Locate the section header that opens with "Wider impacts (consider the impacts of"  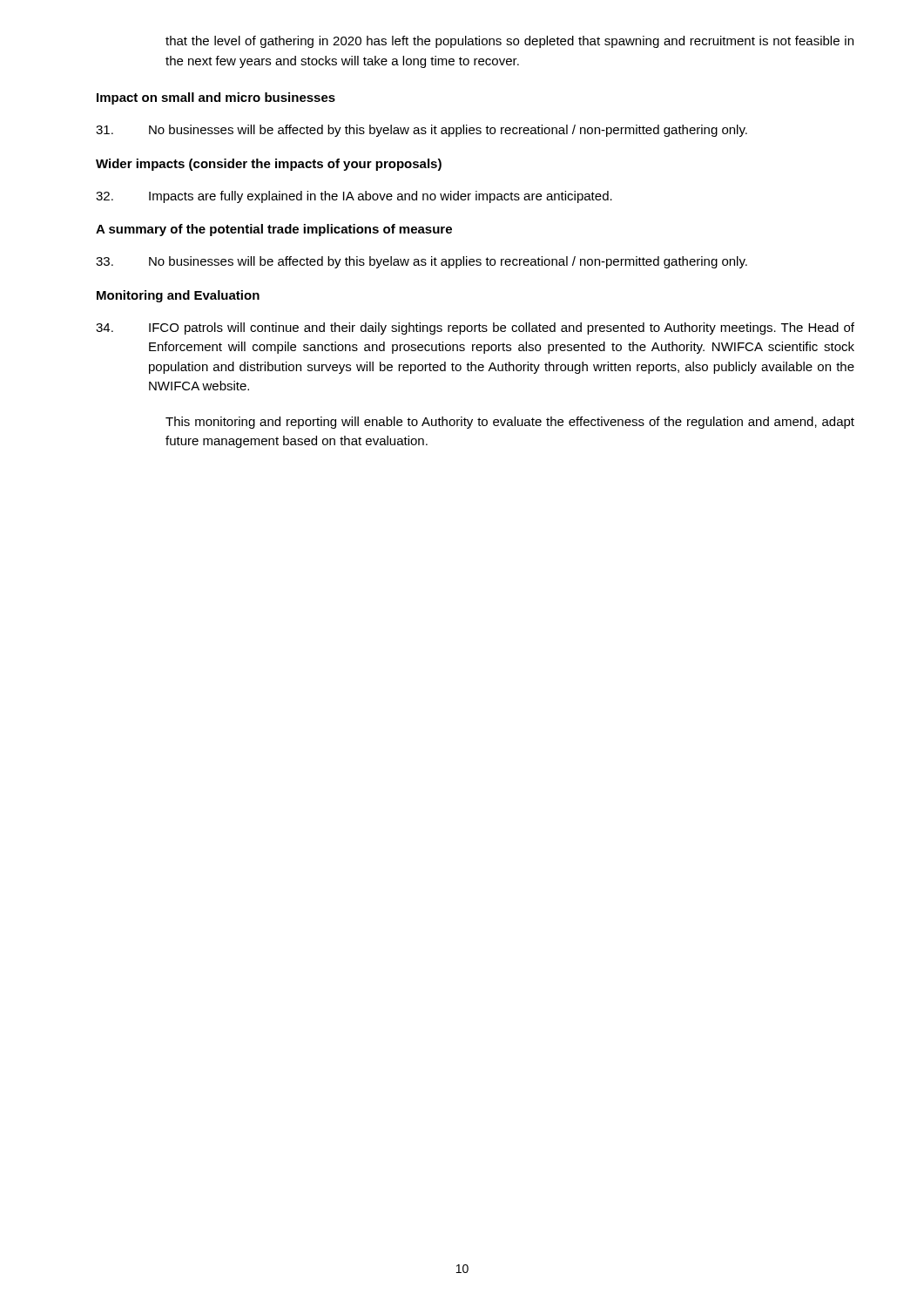point(269,163)
